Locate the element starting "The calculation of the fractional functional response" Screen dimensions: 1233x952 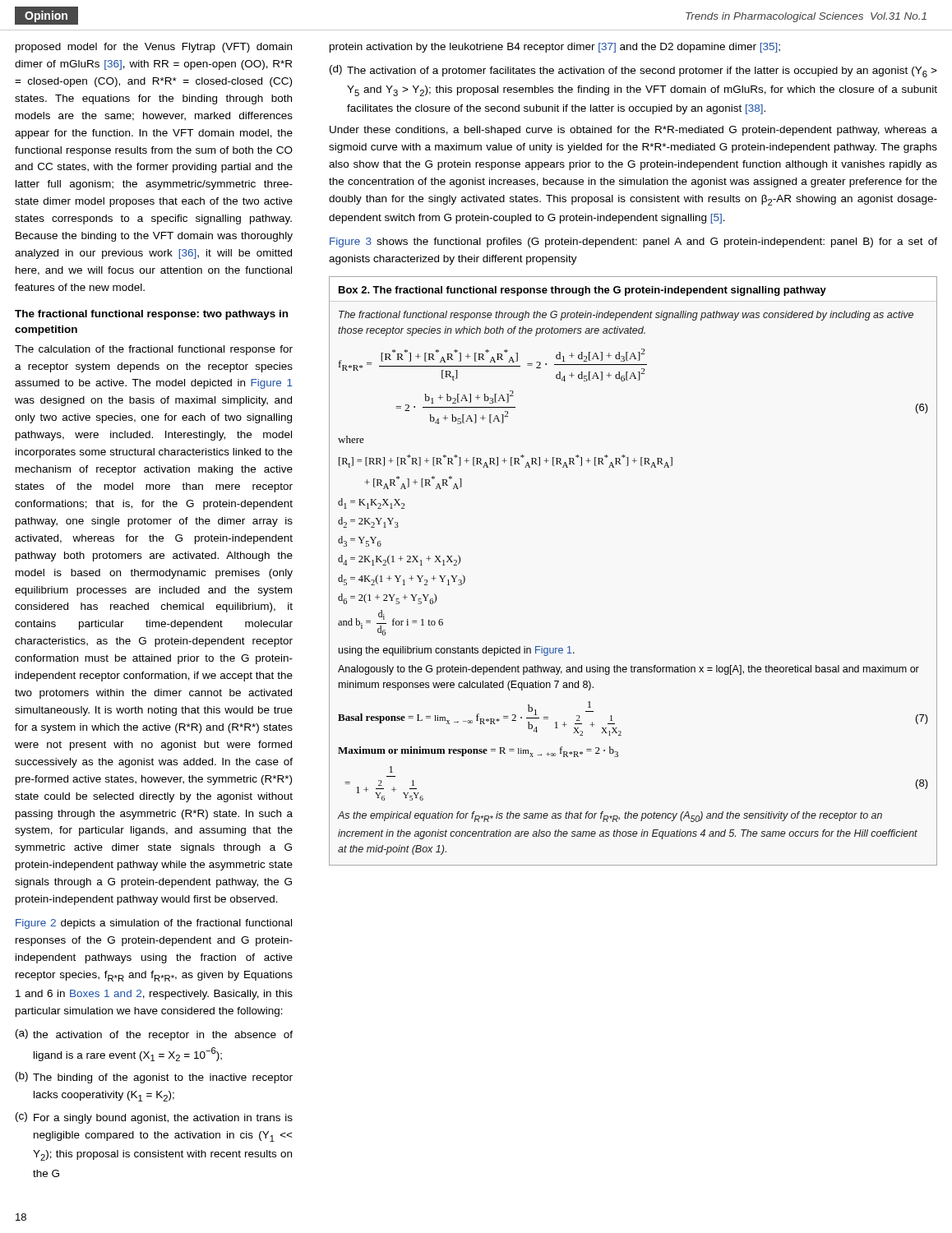154,625
